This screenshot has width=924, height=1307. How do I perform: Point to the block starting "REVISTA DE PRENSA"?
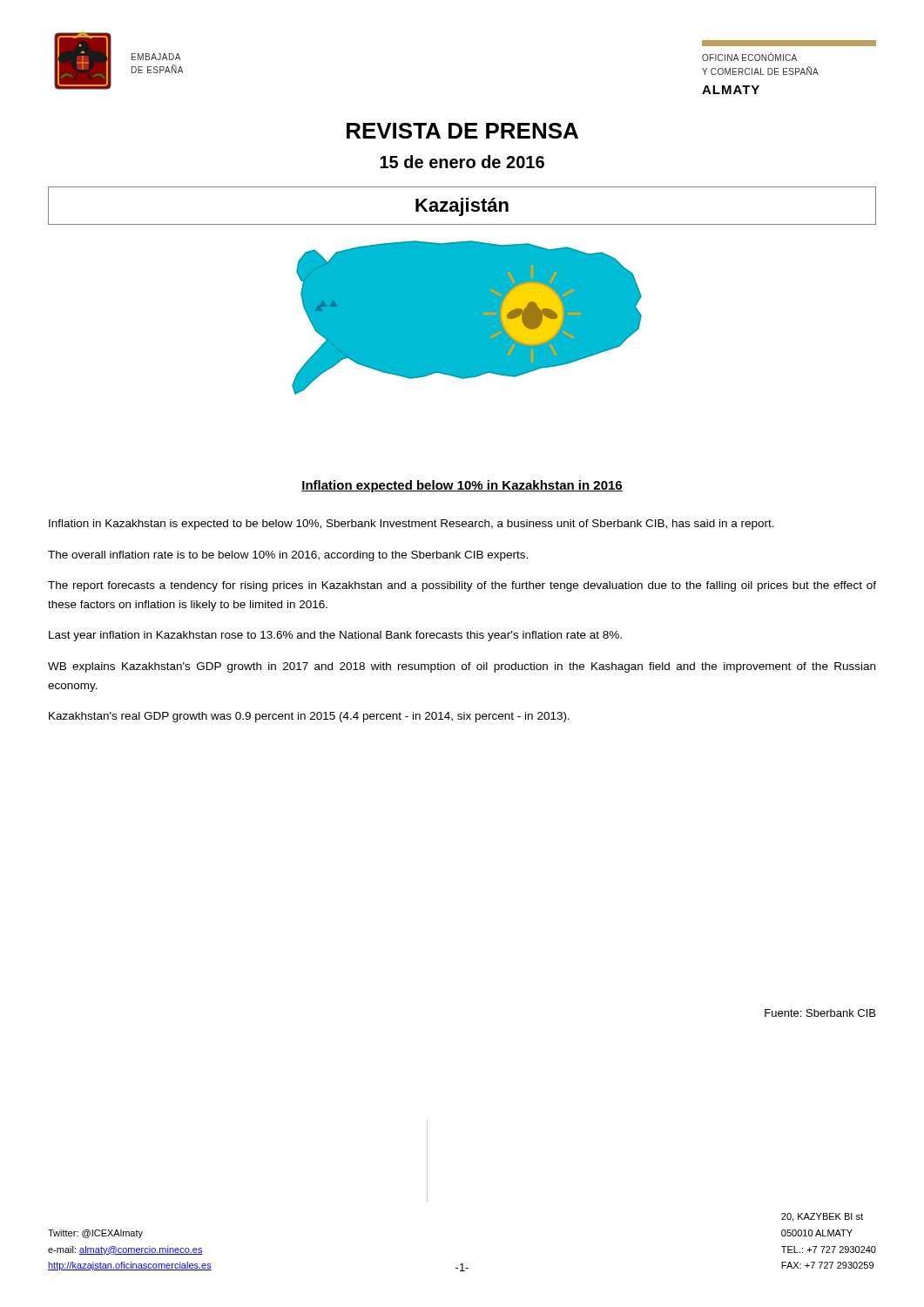point(462,131)
